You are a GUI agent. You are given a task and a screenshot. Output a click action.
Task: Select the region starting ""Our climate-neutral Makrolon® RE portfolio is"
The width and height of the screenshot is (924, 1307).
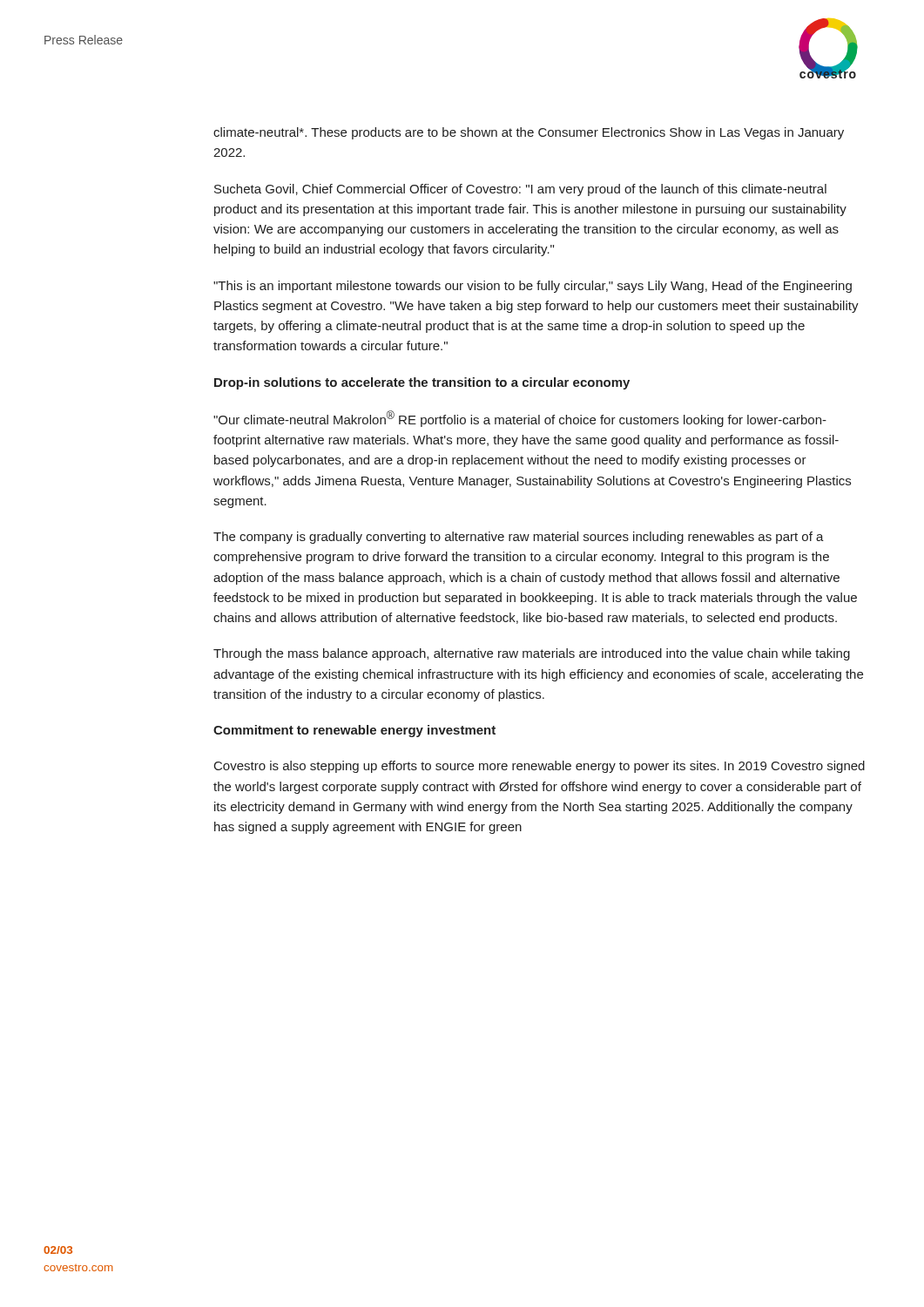[x=540, y=459]
